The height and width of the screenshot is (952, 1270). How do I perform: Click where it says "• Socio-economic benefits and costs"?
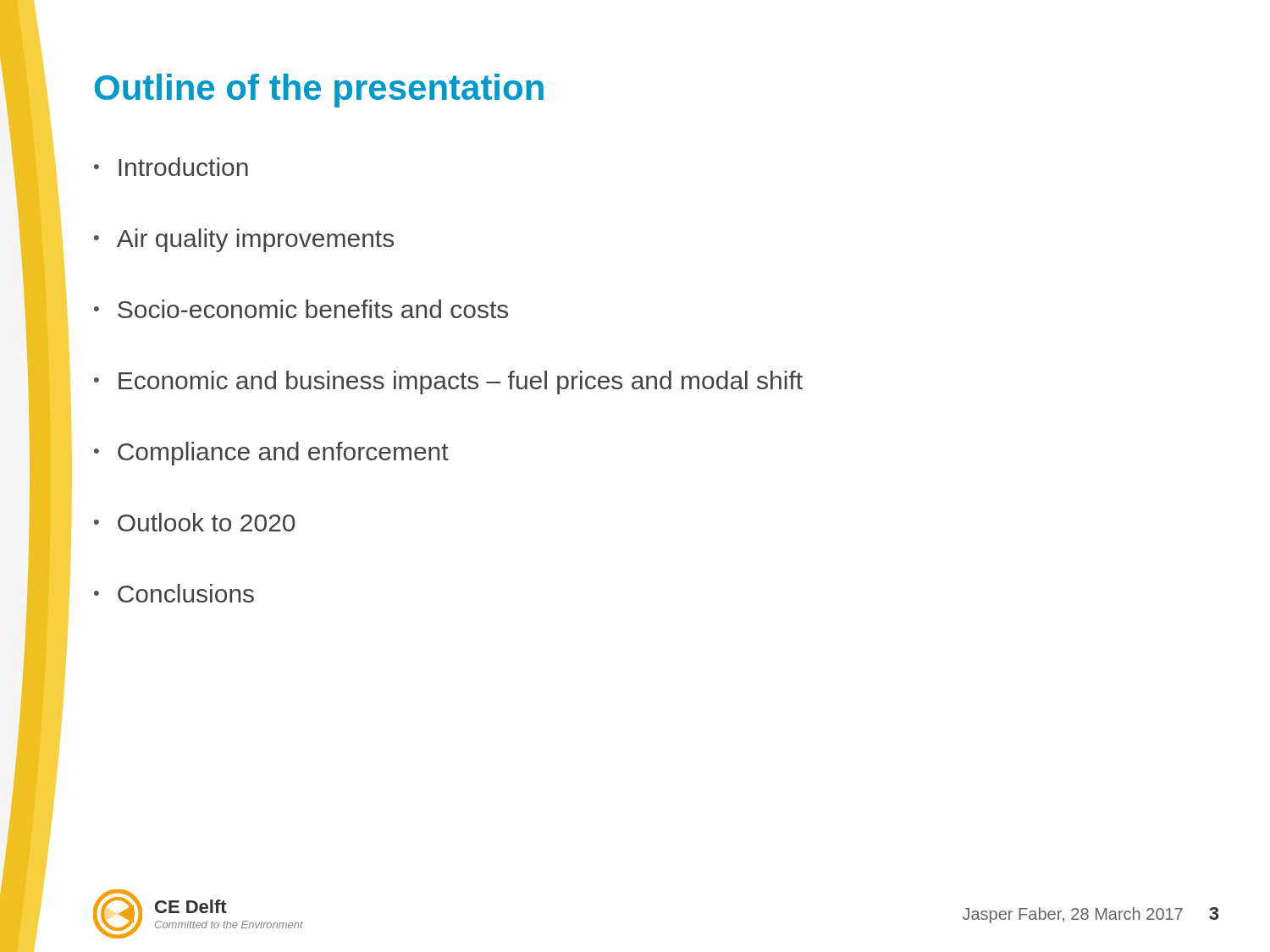click(301, 309)
